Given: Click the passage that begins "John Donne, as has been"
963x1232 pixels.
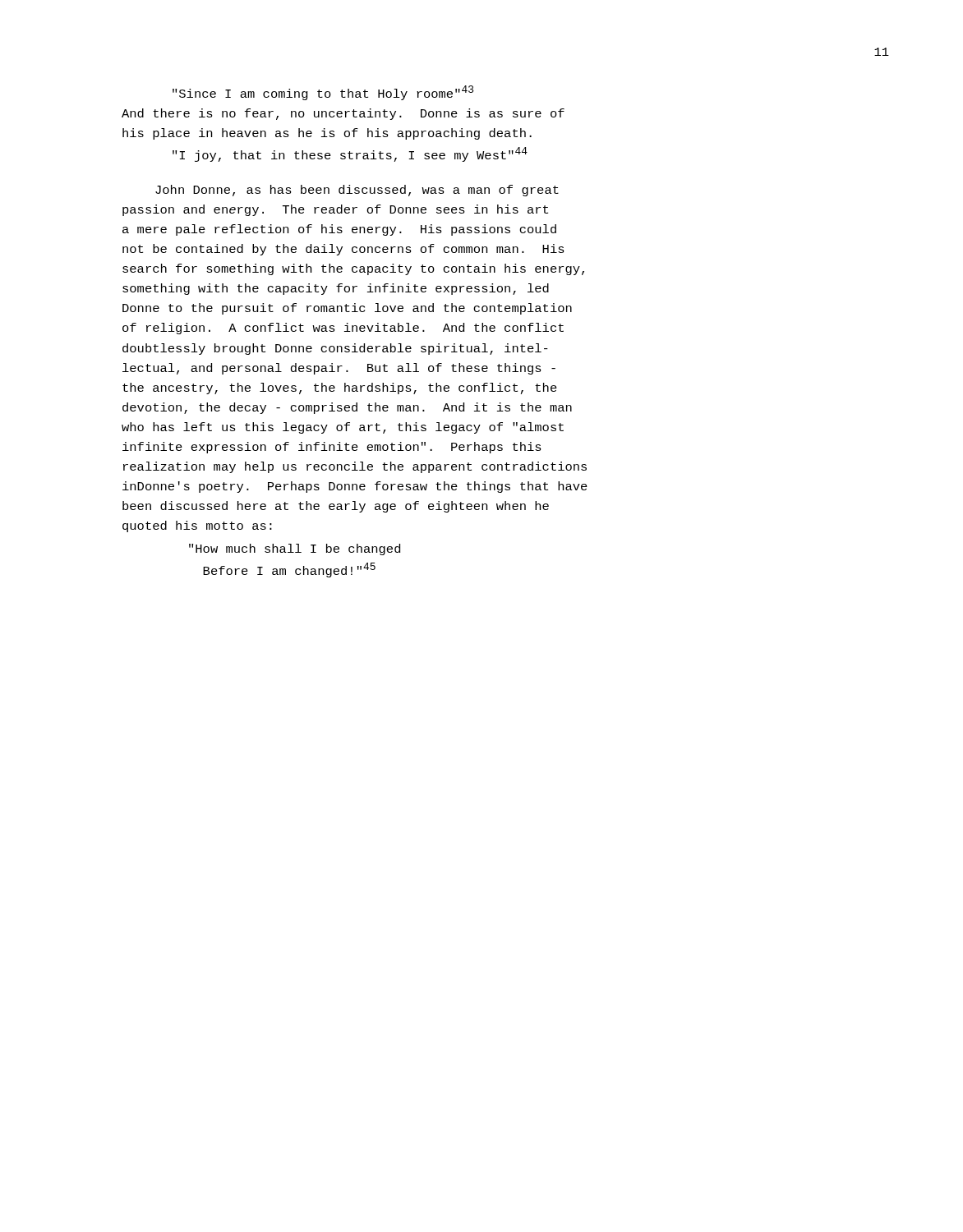Looking at the screenshot, I should 501,359.
